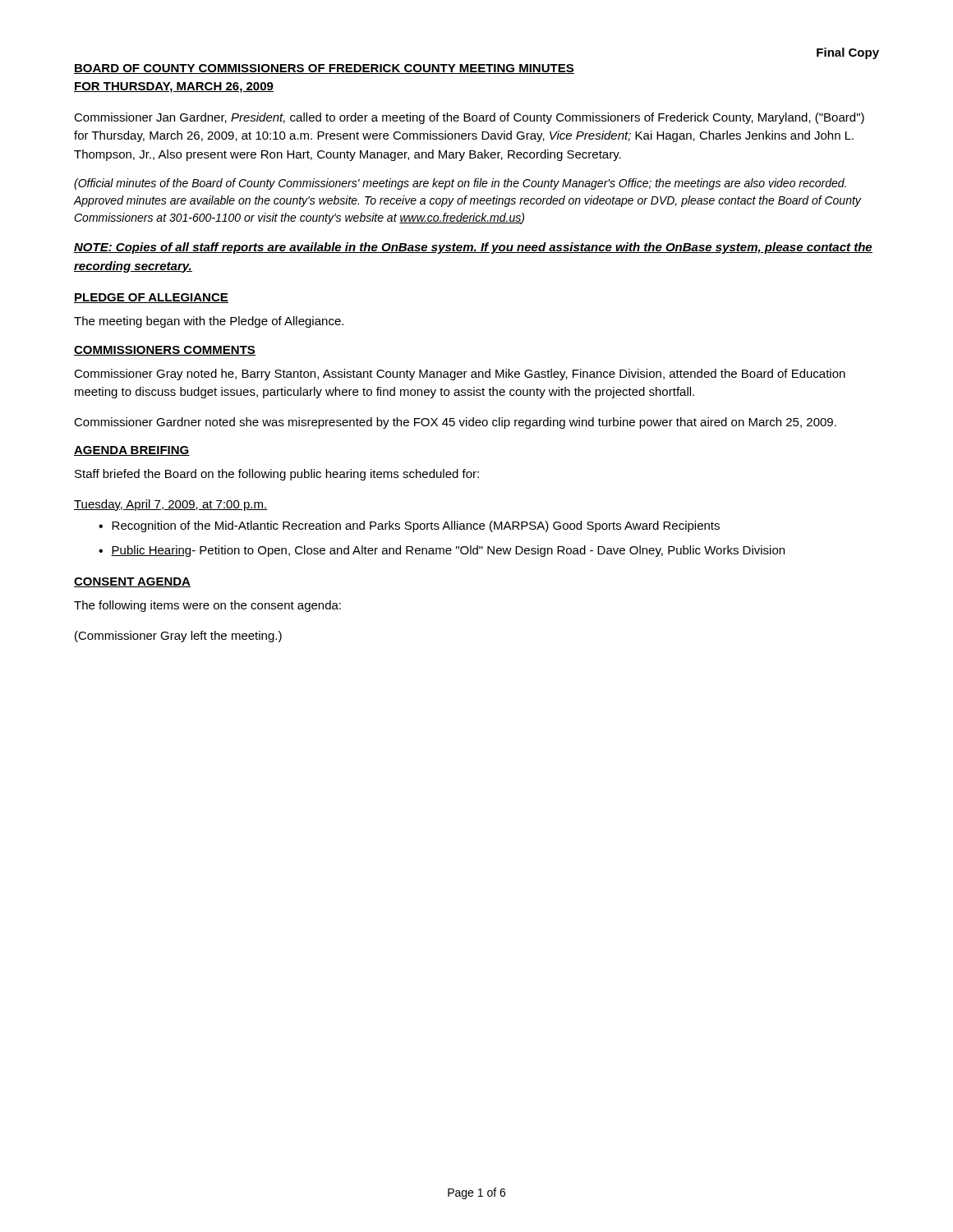Select the element starting "(Official minutes of"
Screen dimensions: 1232x953
coord(467,200)
